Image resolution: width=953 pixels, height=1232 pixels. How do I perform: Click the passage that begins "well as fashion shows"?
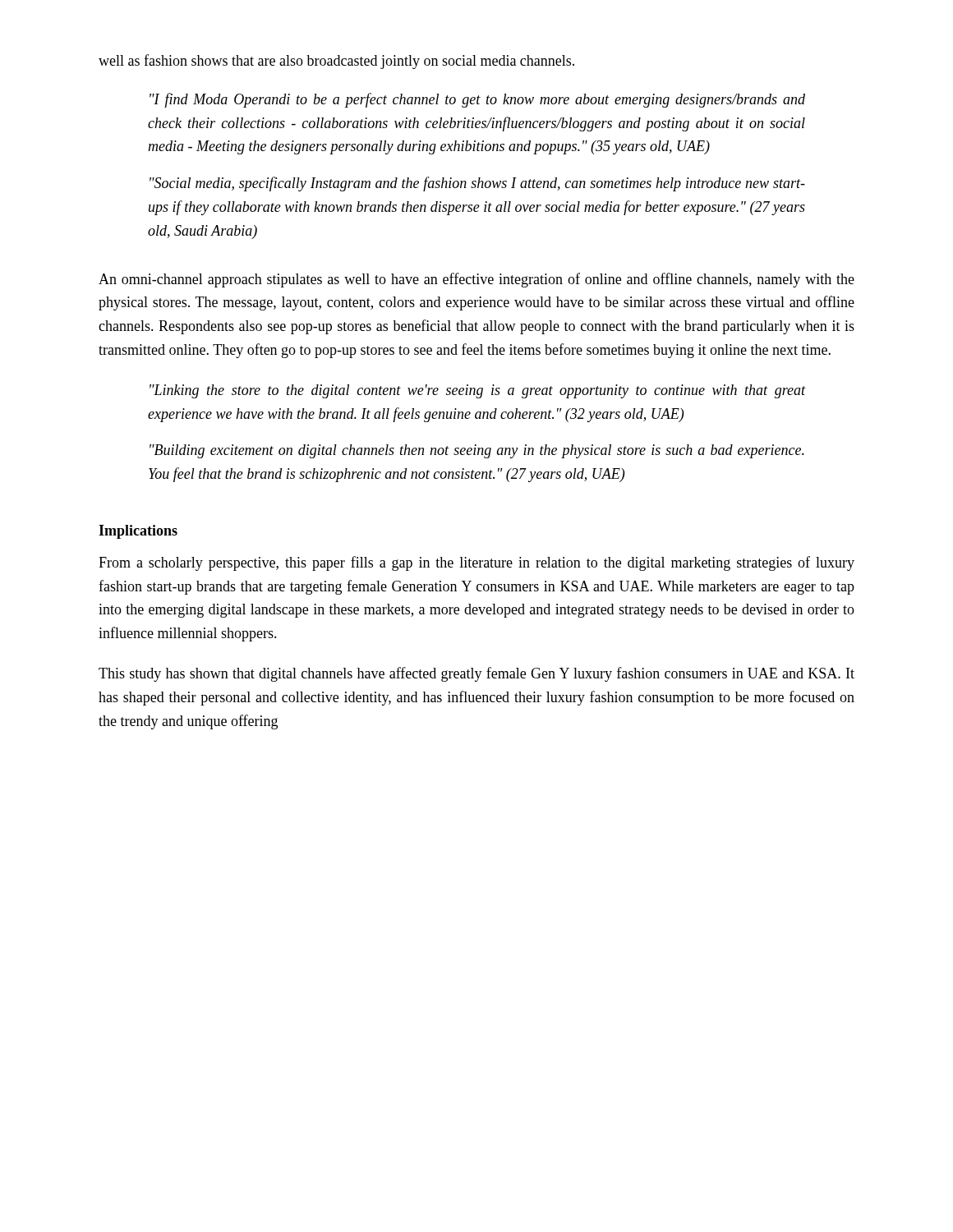[x=337, y=61]
